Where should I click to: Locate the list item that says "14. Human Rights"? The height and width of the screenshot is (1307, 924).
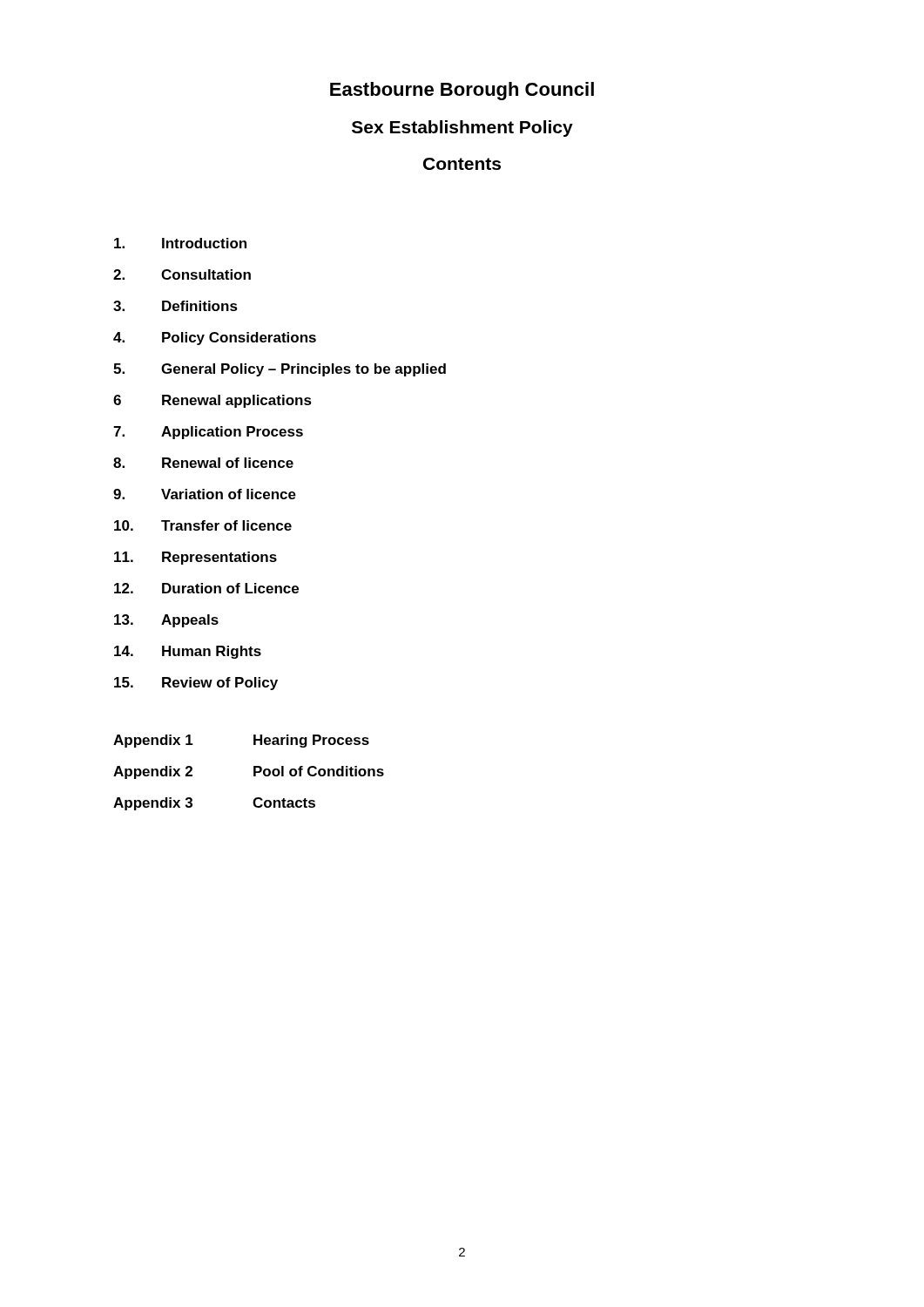187,652
